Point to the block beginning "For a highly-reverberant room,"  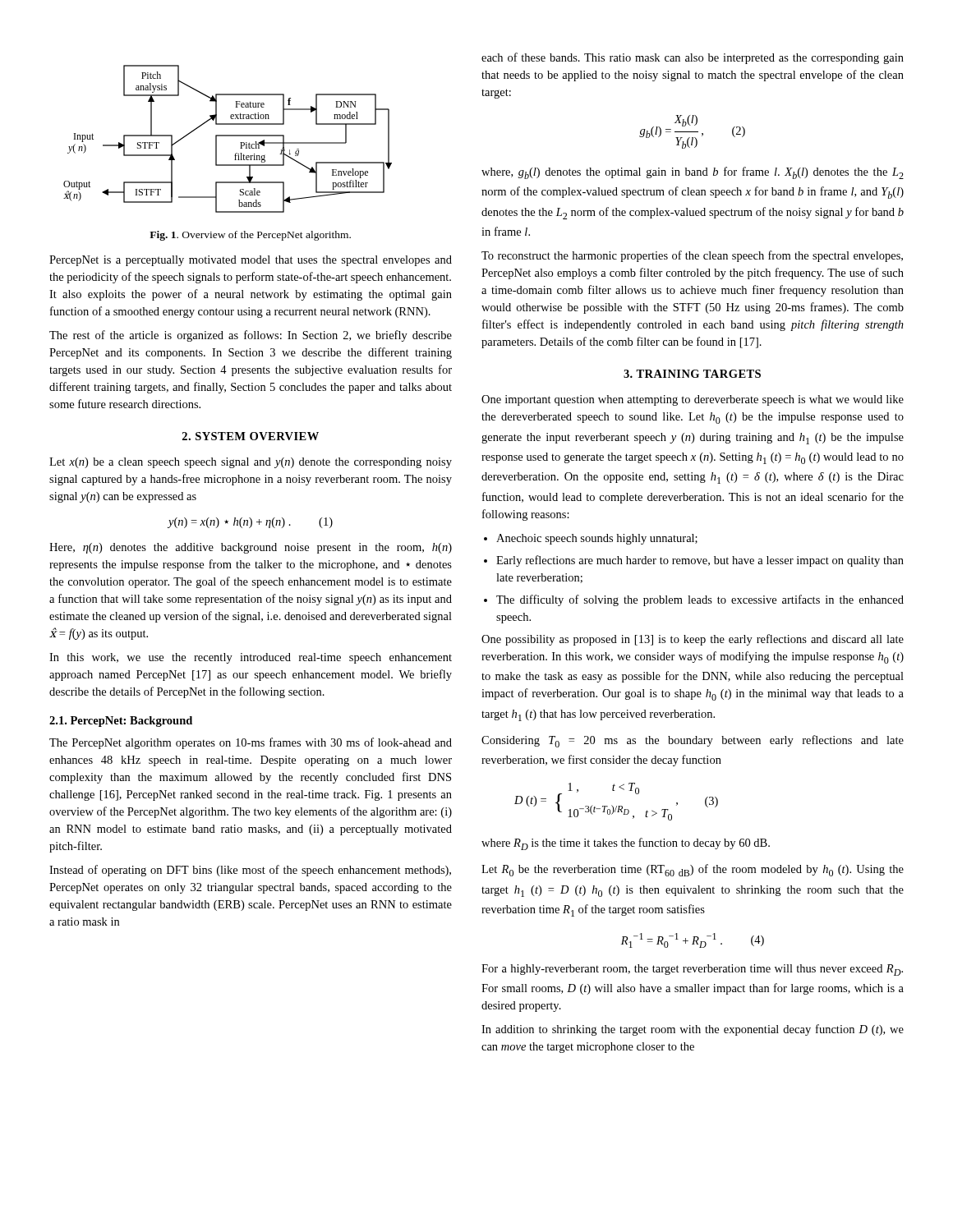tap(693, 987)
